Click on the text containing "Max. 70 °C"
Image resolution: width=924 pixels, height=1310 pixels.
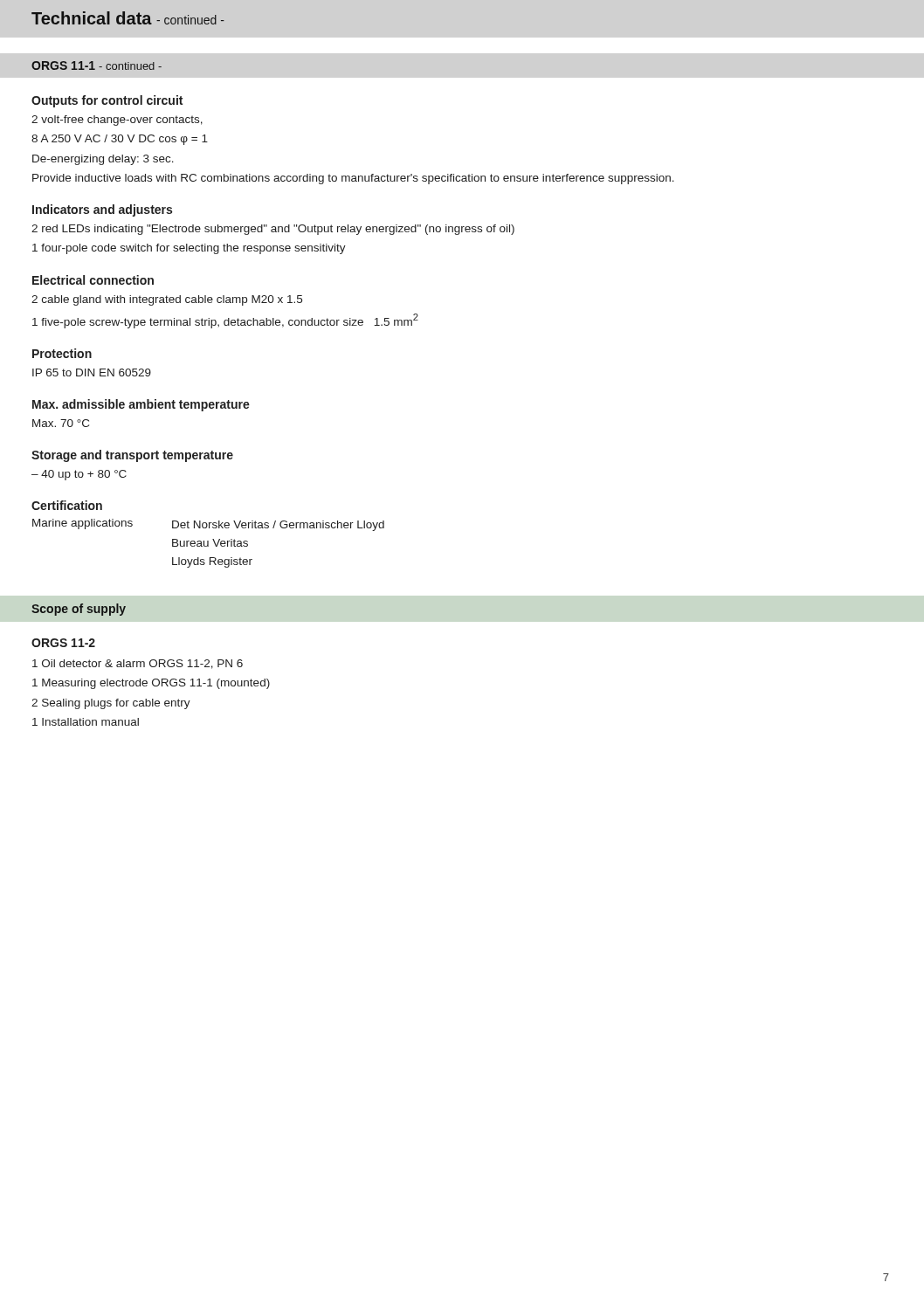61,423
